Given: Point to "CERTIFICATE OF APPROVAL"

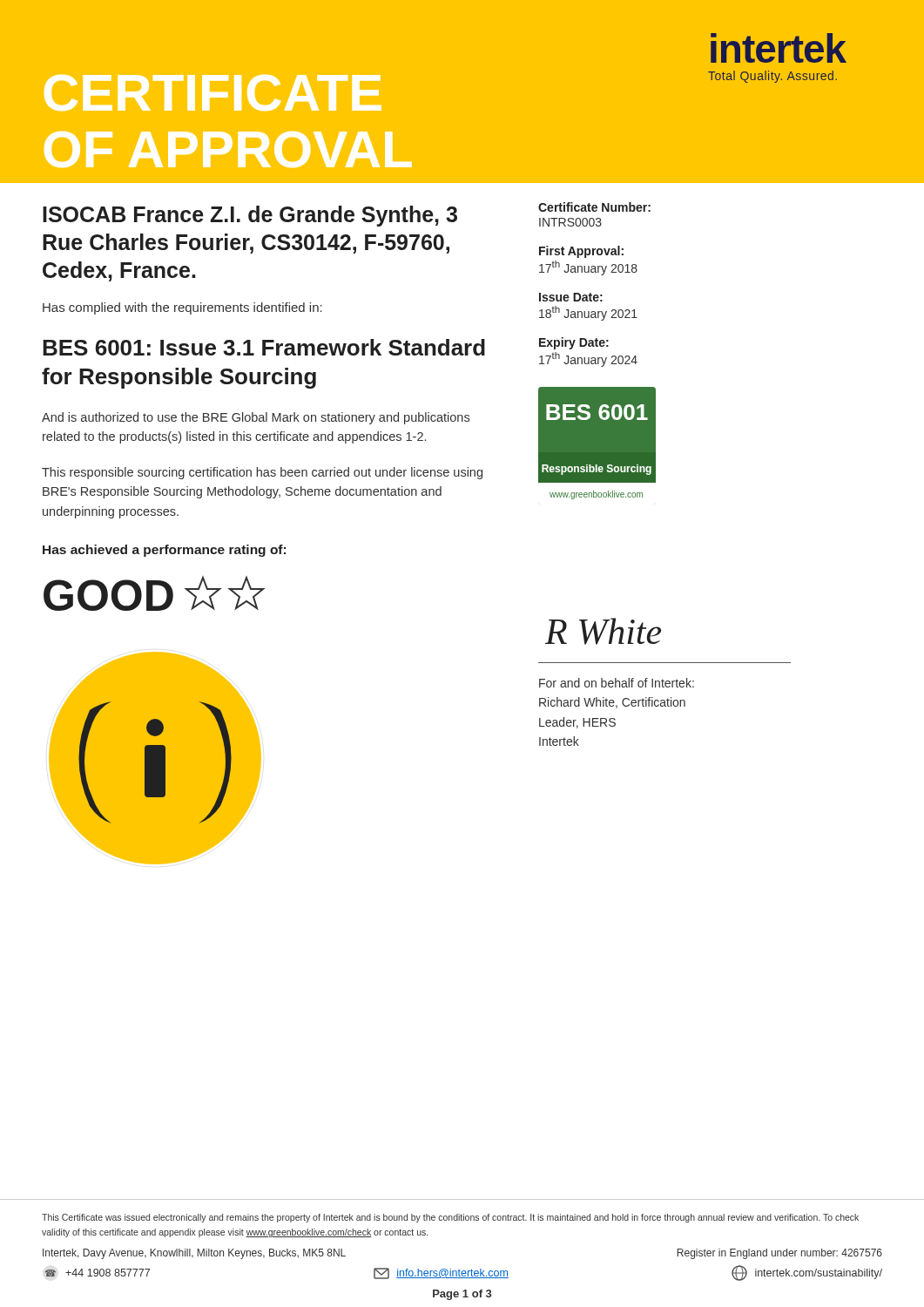Looking at the screenshot, I should tap(251, 117).
